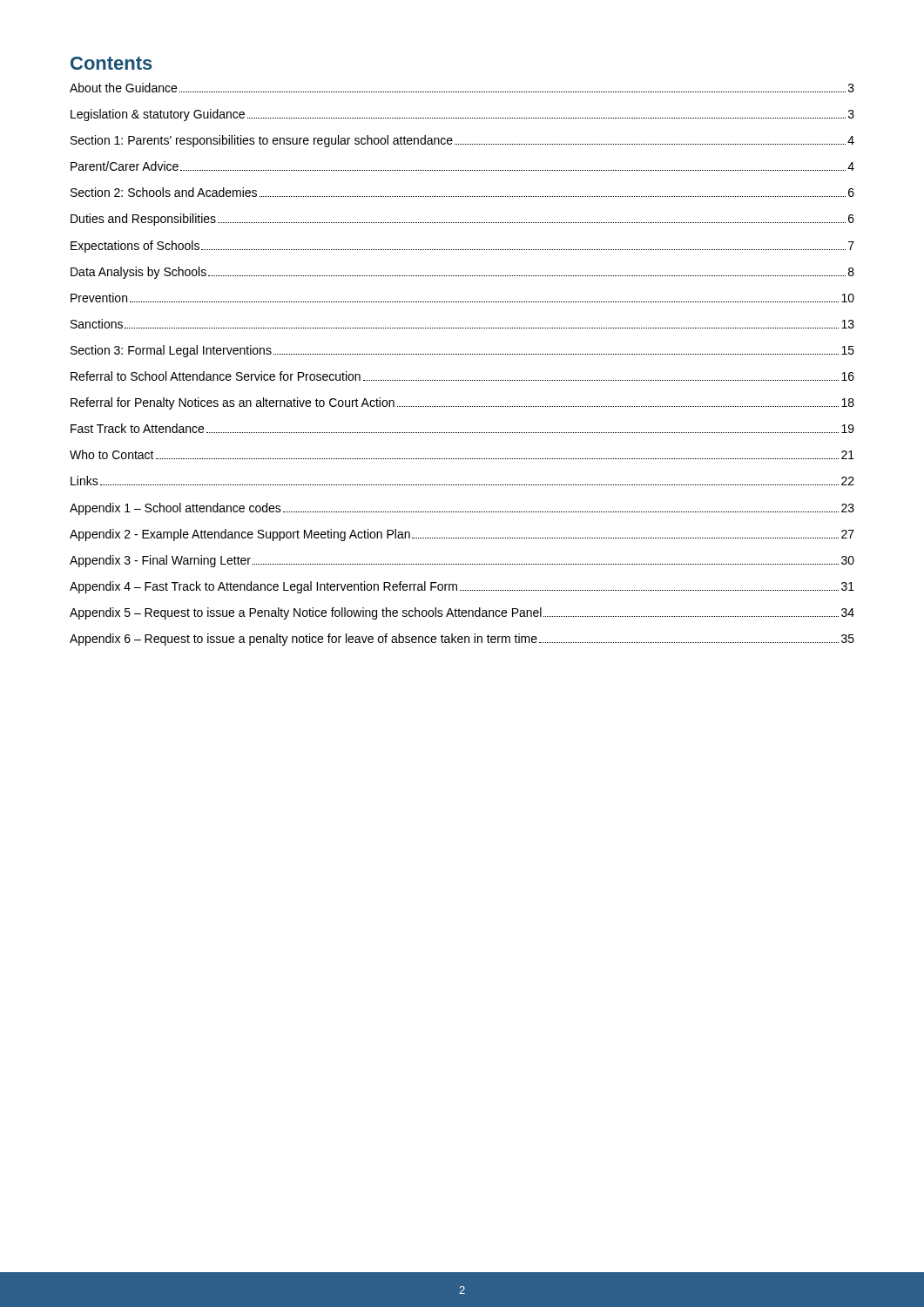Click on the element starting "Appendix 6 – Request to issue a penalty"
The height and width of the screenshot is (1307, 924).
coord(462,639)
